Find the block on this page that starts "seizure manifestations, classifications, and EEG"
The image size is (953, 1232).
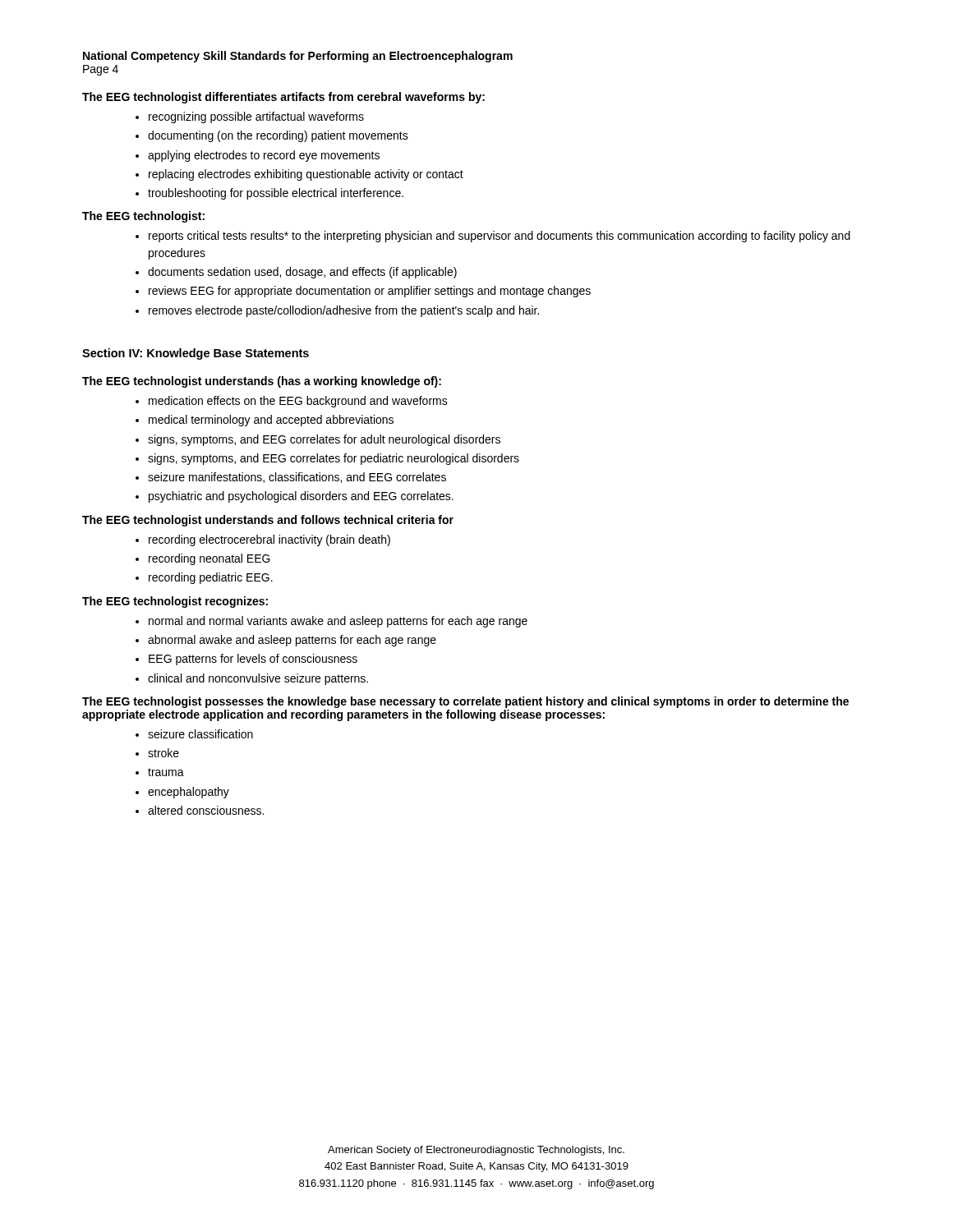click(297, 478)
